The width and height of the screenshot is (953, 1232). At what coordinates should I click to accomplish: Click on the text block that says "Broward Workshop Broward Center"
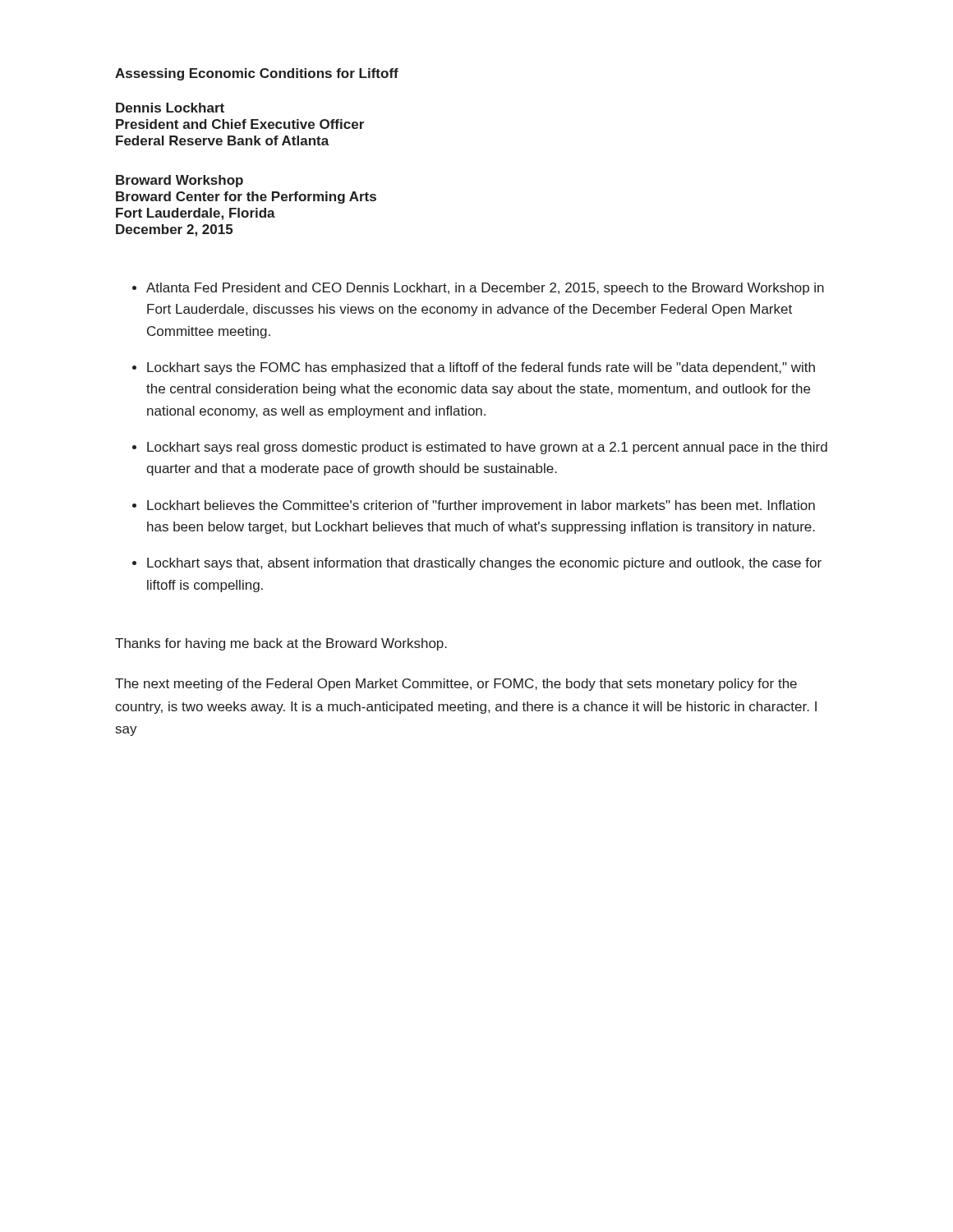[246, 205]
